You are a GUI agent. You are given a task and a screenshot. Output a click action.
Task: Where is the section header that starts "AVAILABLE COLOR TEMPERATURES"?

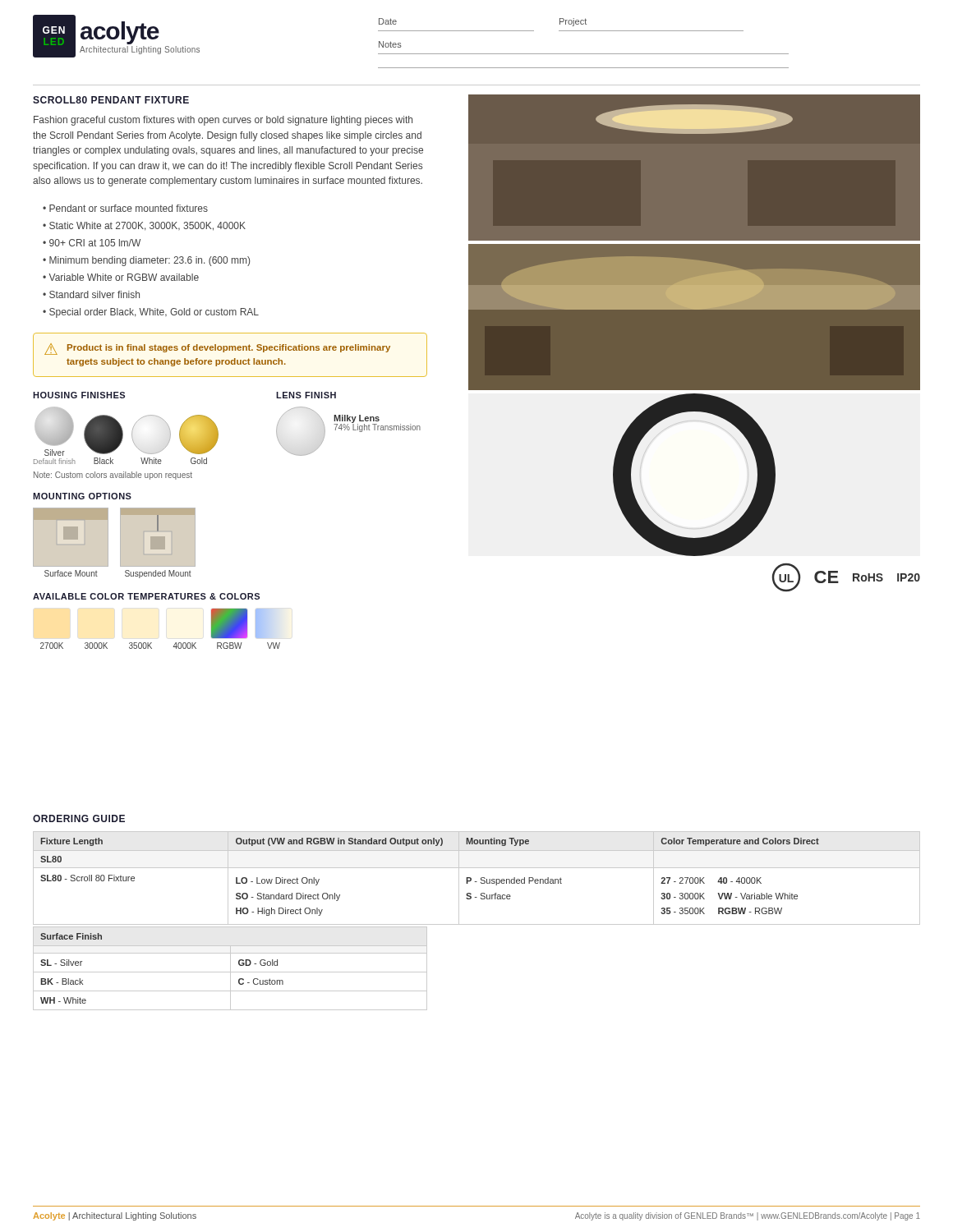[147, 597]
